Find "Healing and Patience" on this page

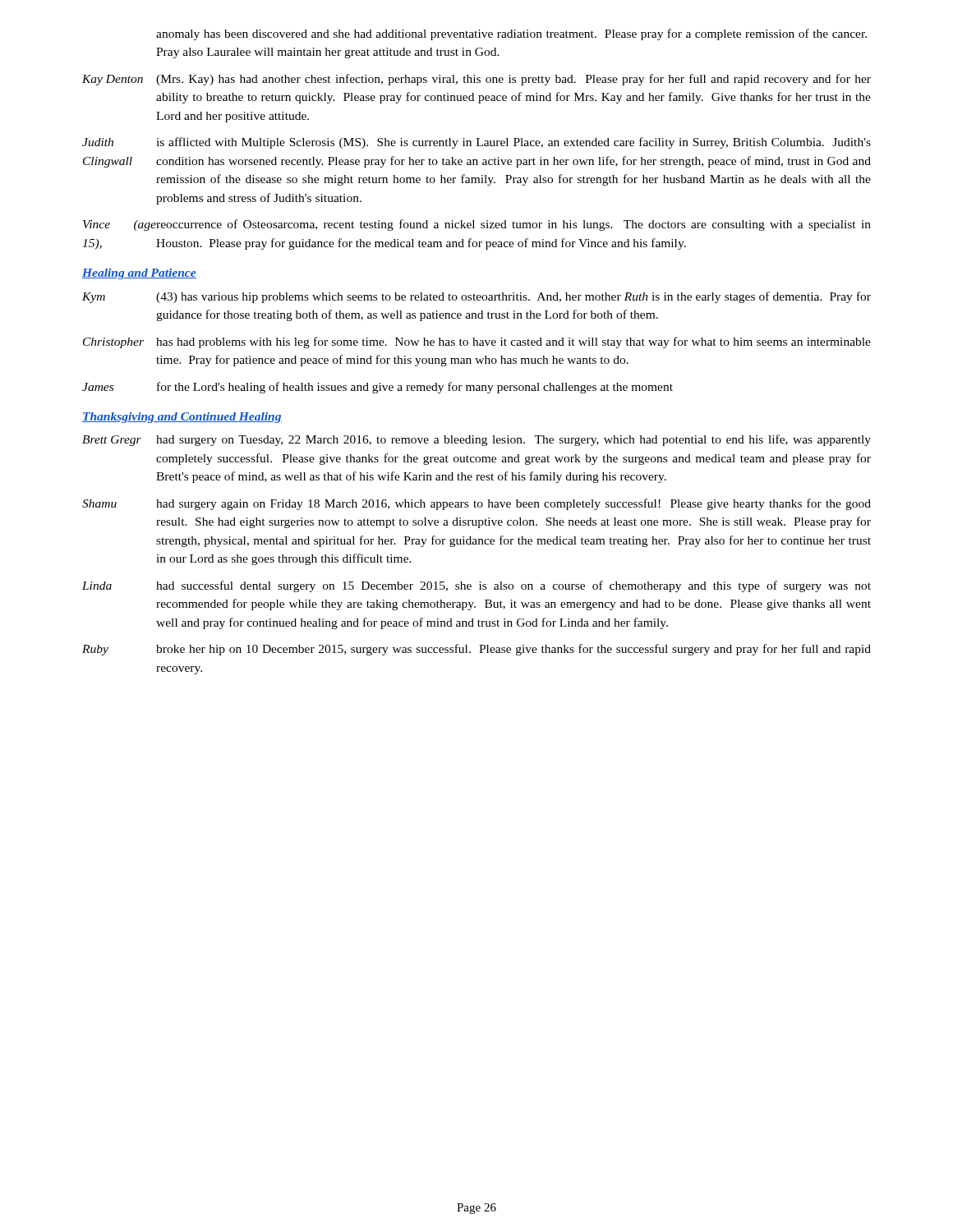[139, 272]
